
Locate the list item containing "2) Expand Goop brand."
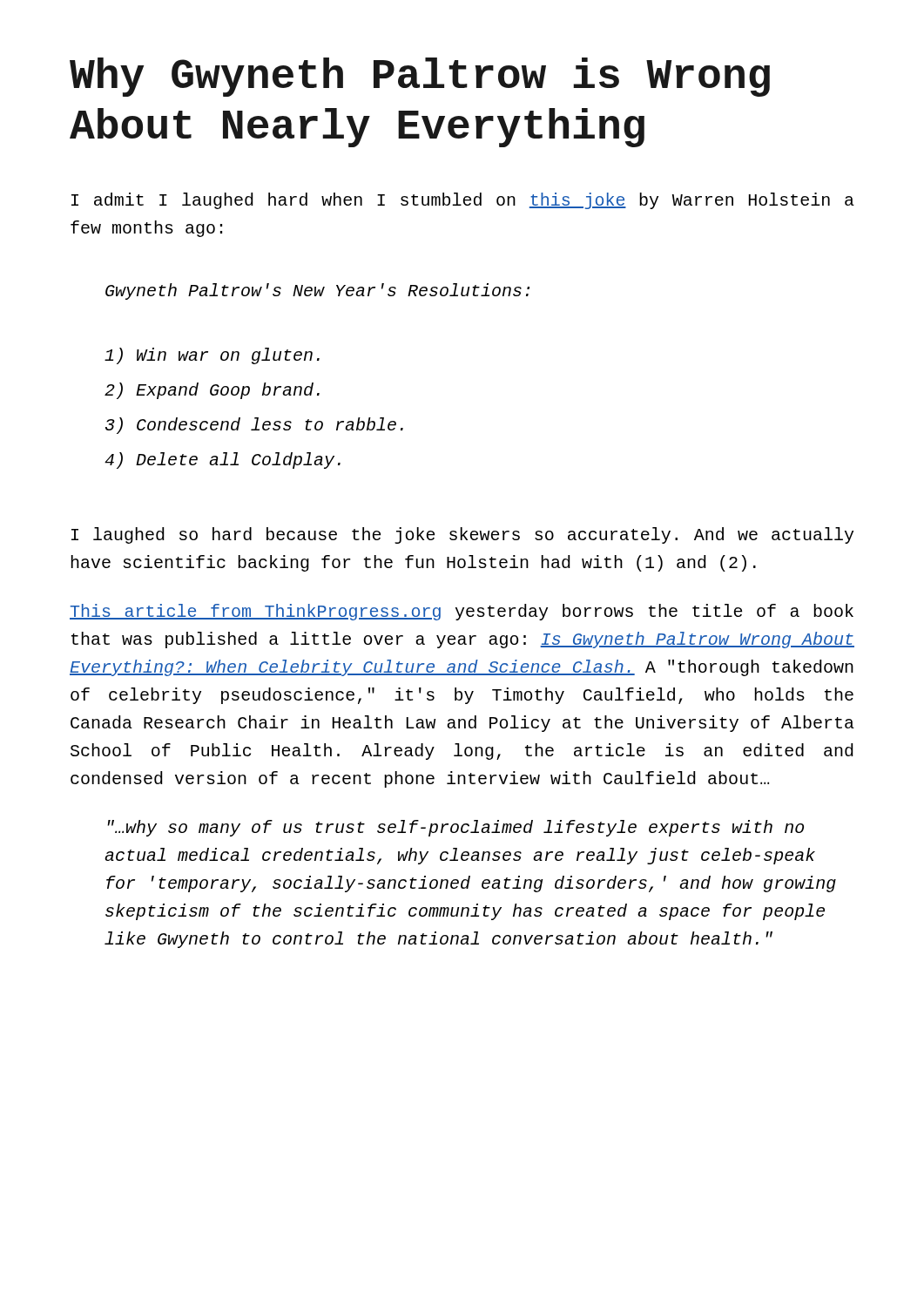(x=214, y=391)
